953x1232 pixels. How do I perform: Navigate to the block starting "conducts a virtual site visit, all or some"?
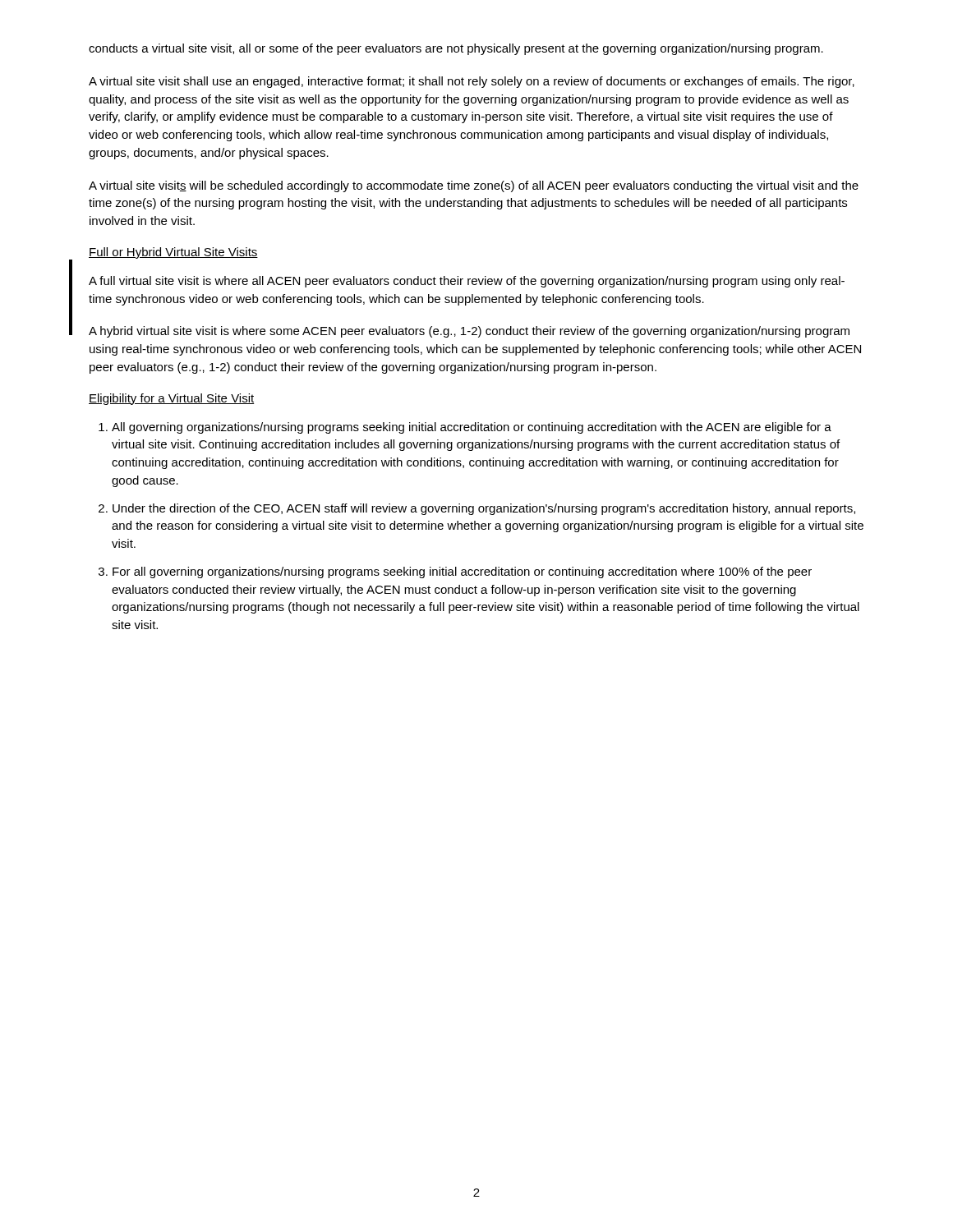[x=456, y=48]
